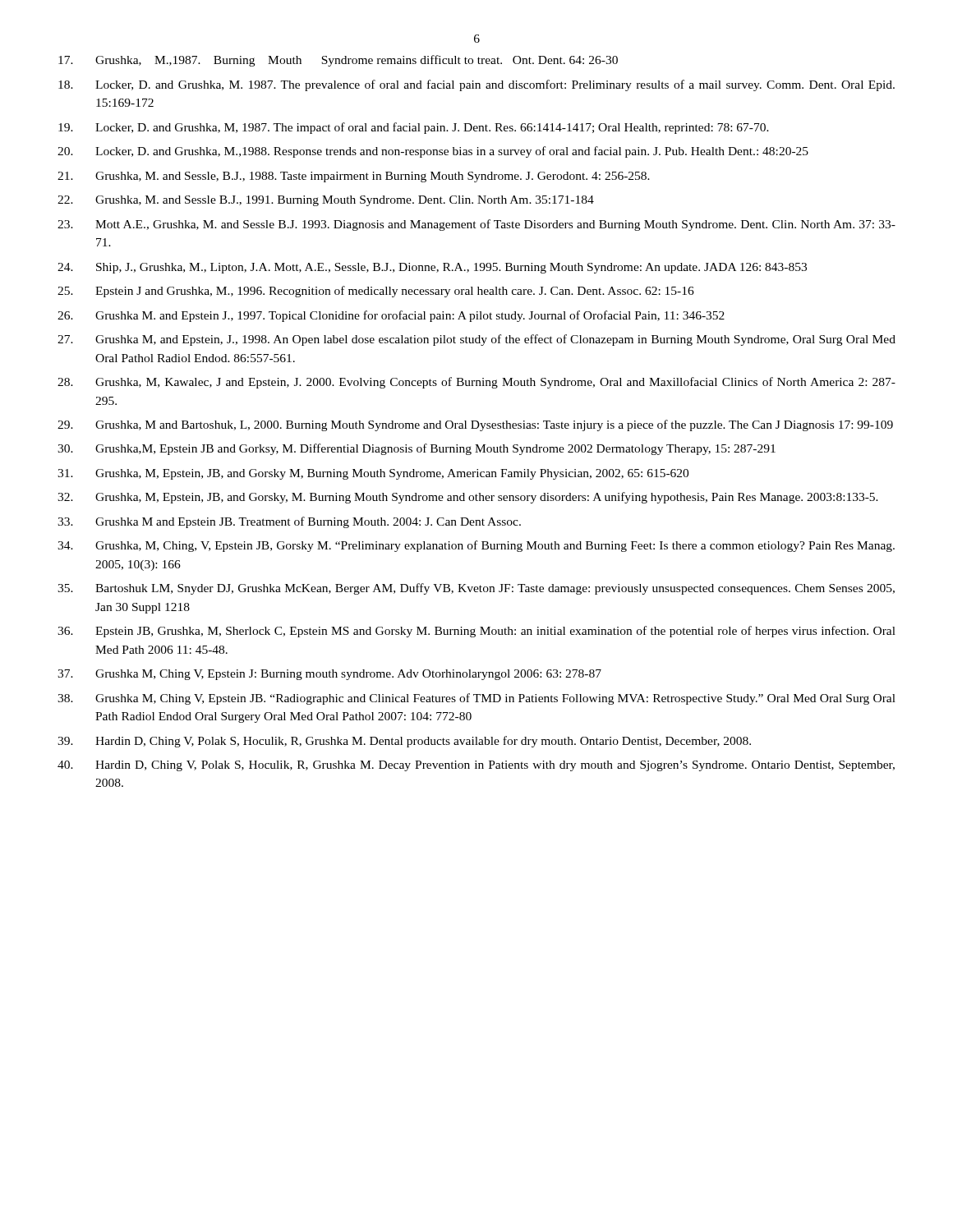Point to the block beginning "27. Grushka M,"
The width and height of the screenshot is (953, 1232).
click(x=476, y=349)
